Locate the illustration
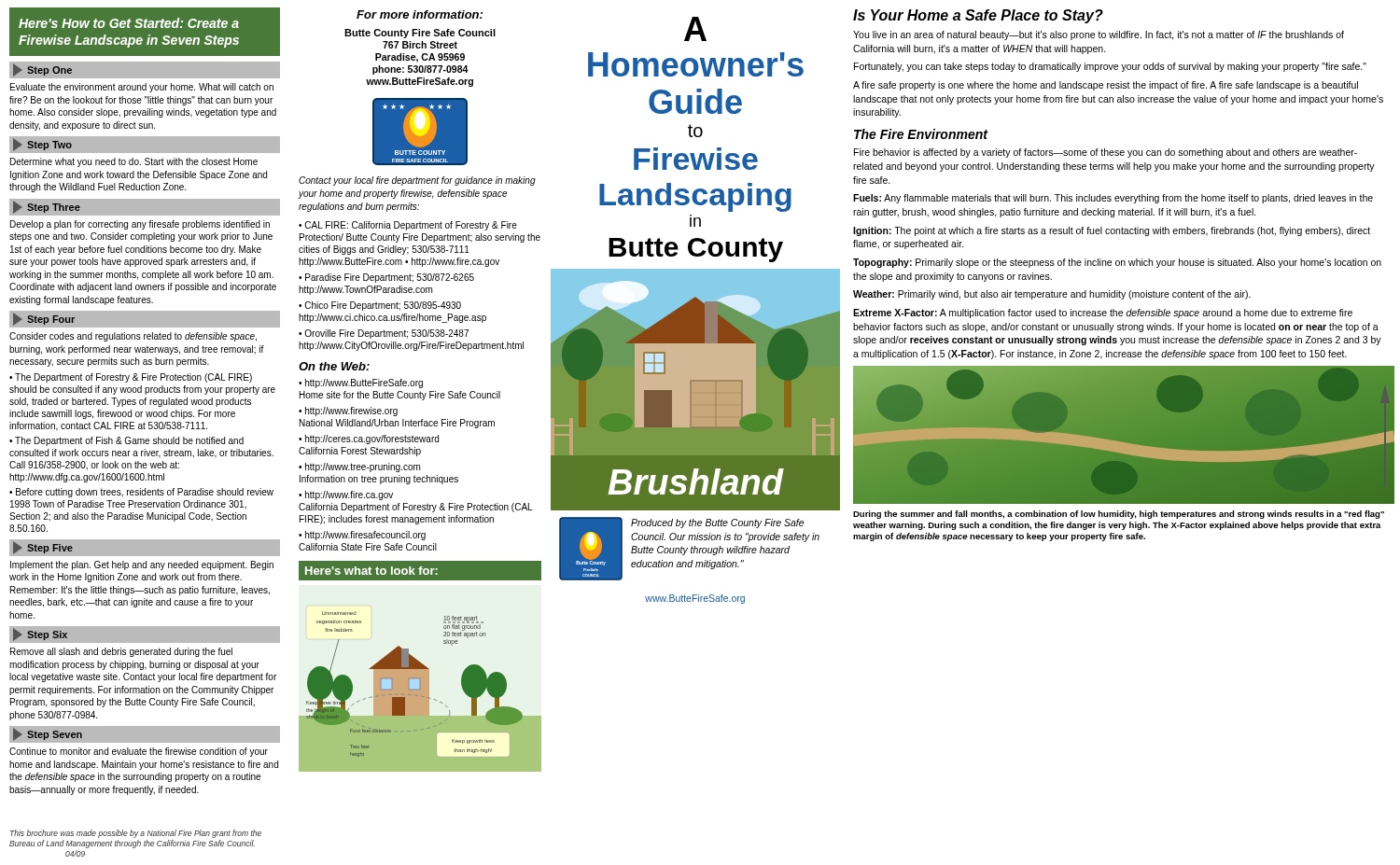Viewport: 1400px width, 865px height. pyautogui.click(x=420, y=678)
